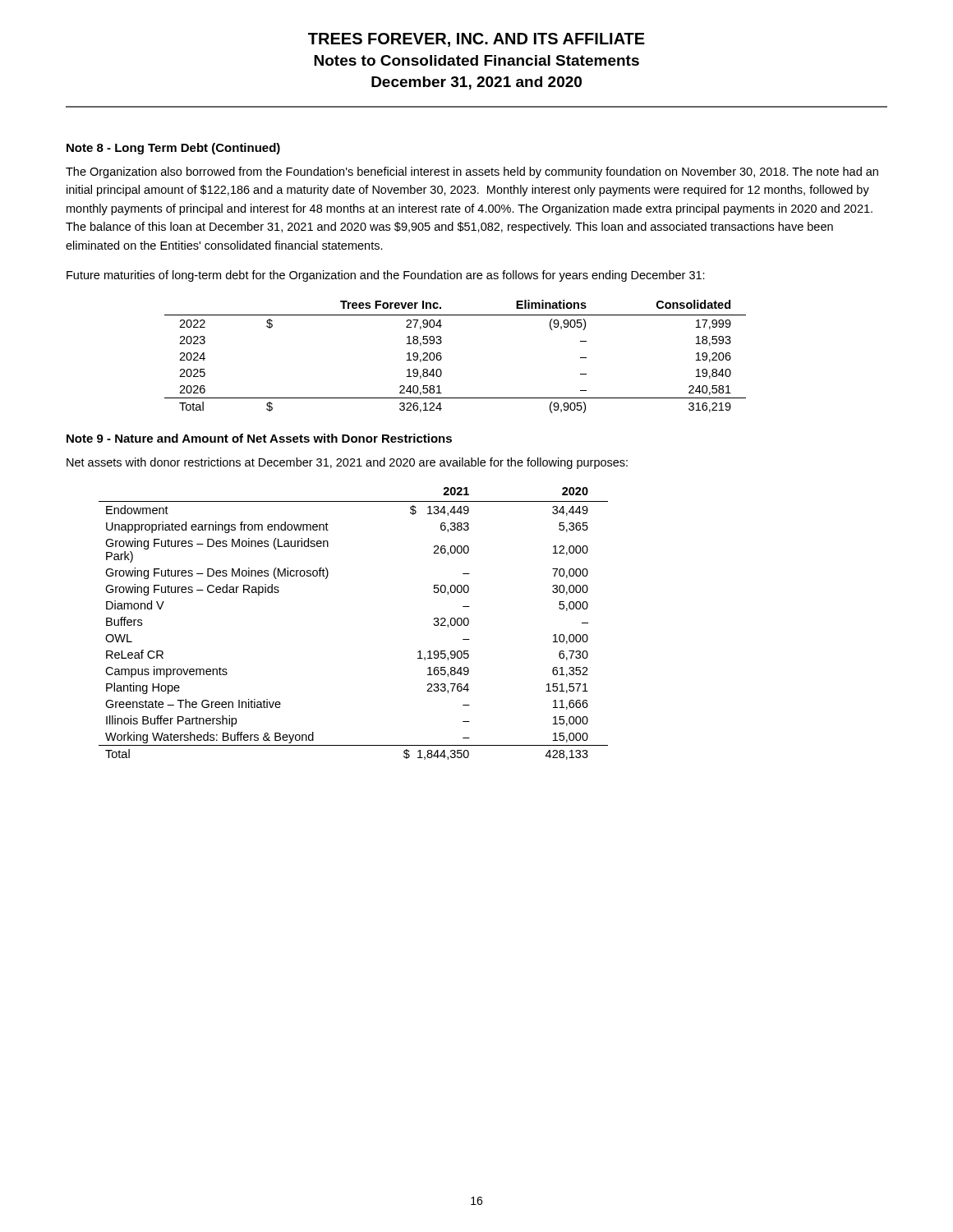
Task: Find the section header on this page that starts "Note 9 - Nature and Amount of Net"
Action: (x=259, y=438)
